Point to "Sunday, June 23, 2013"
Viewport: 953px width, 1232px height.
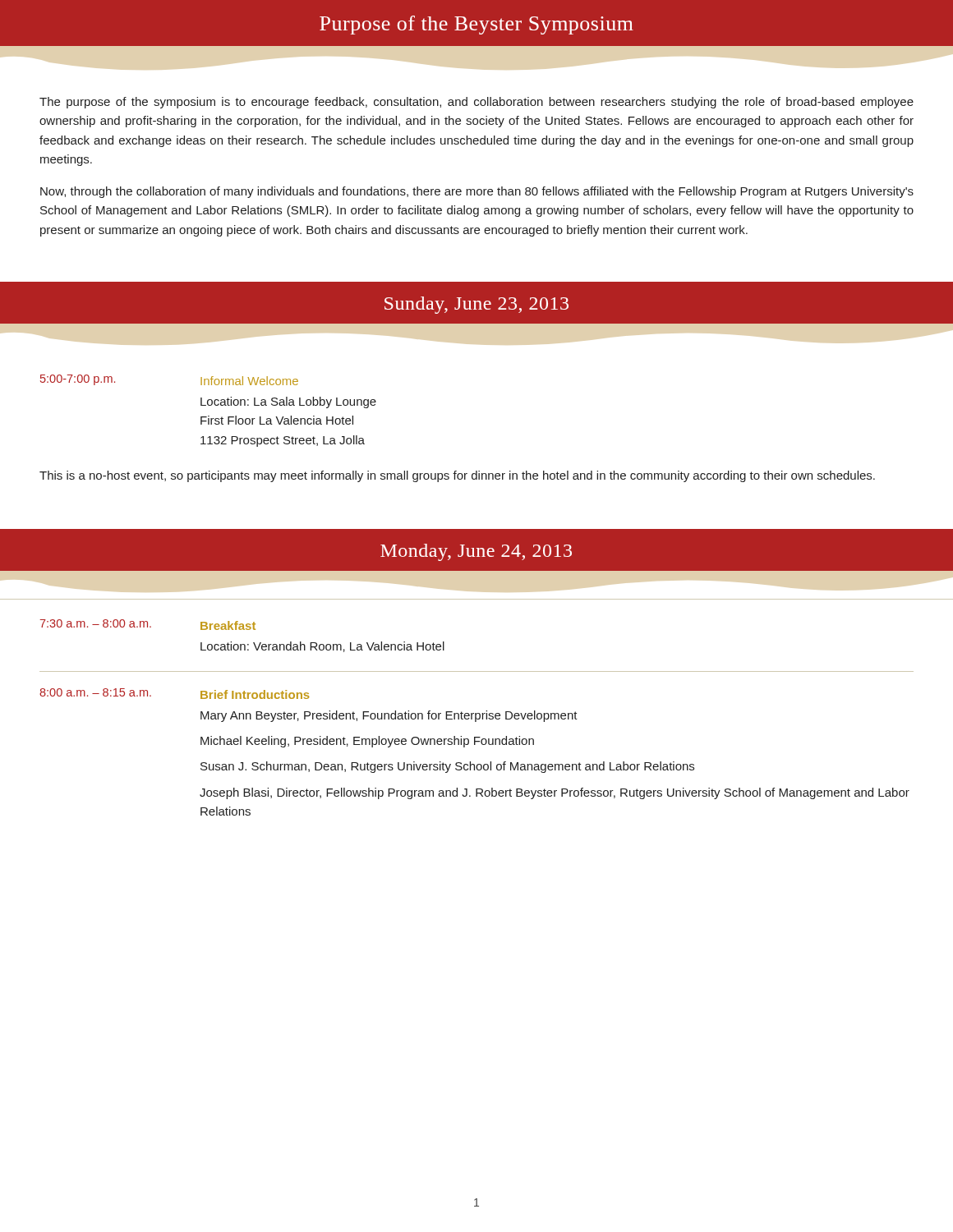[476, 303]
